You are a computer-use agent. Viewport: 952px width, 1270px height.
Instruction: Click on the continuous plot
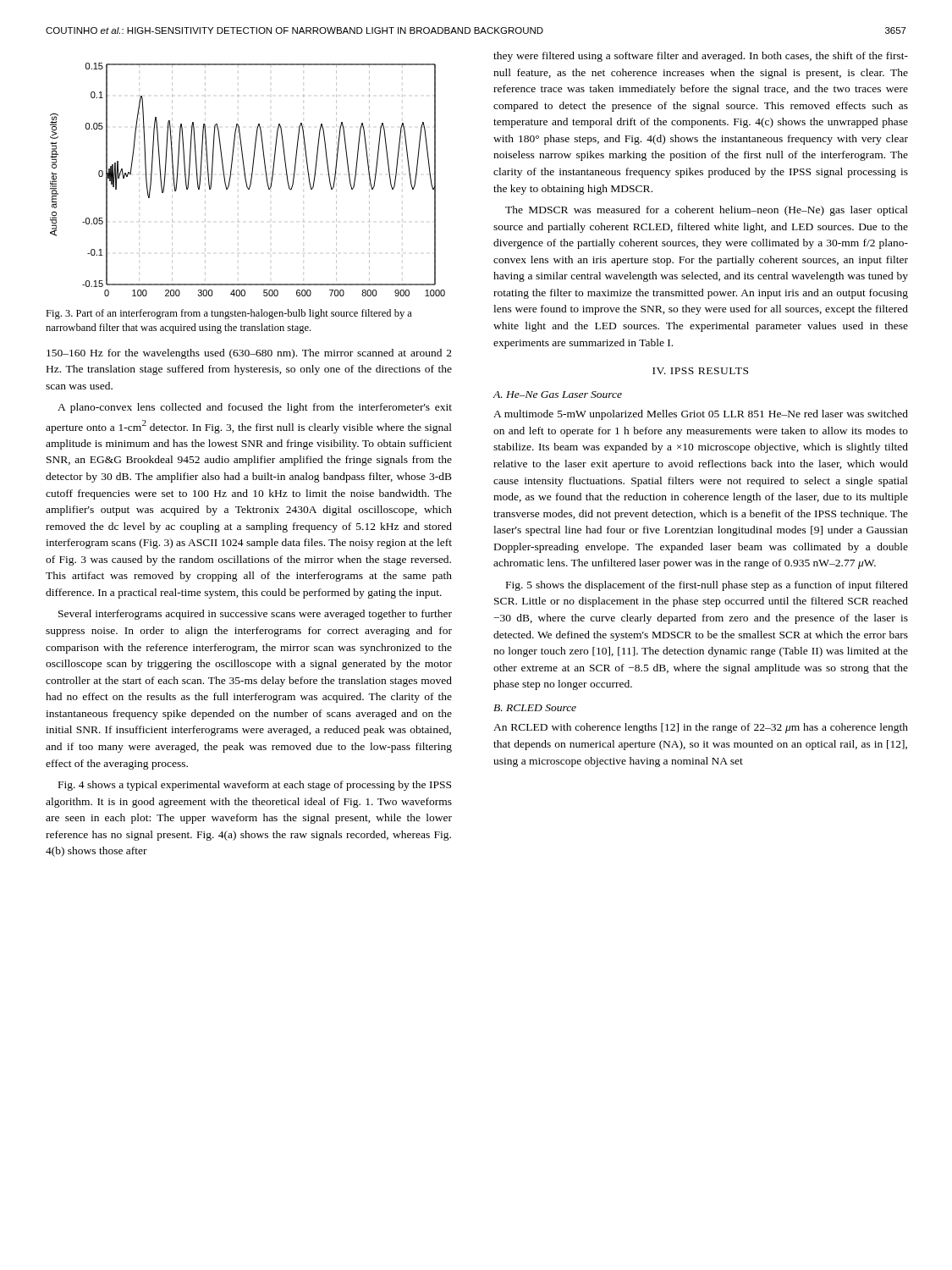[249, 174]
